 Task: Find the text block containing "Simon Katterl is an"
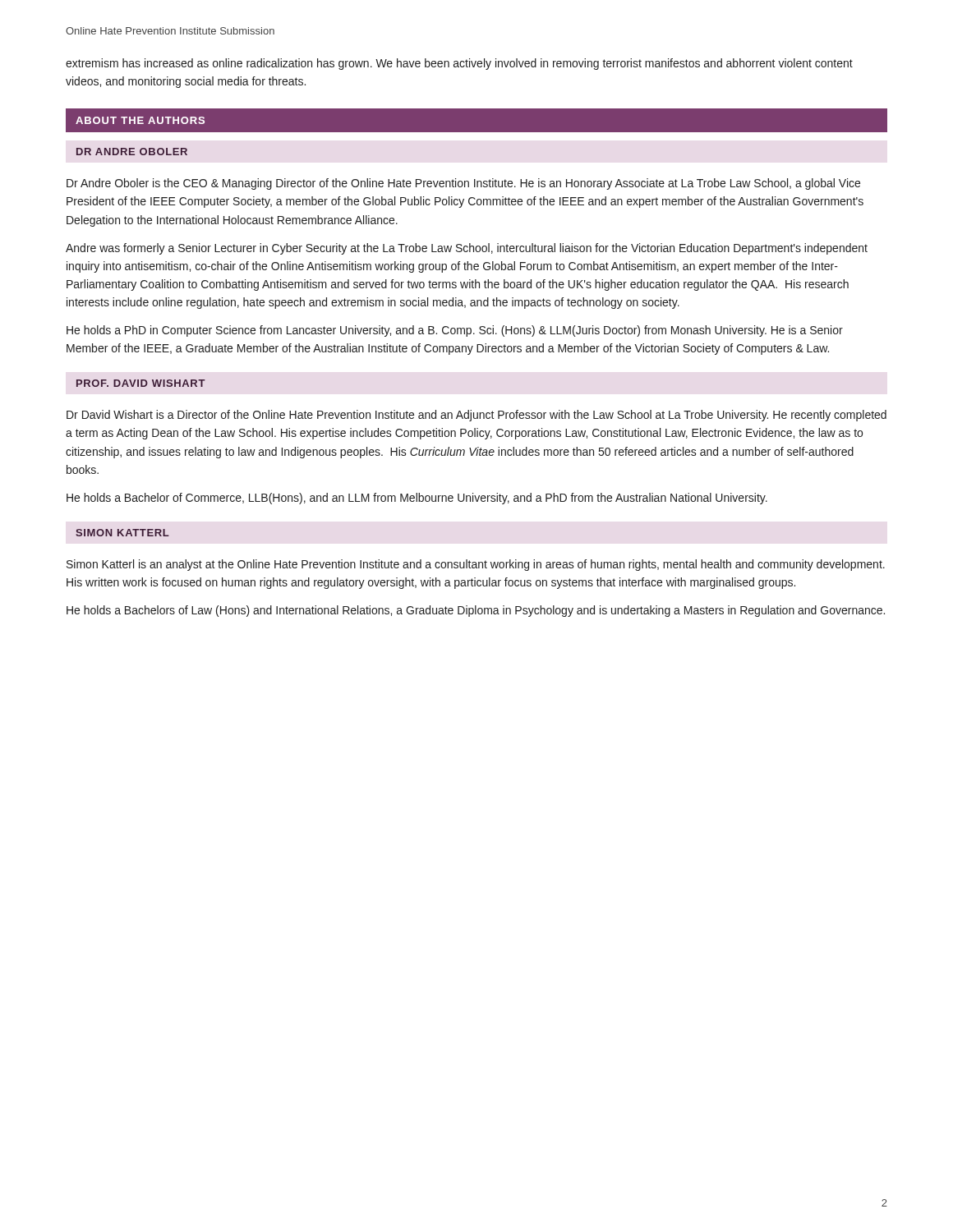476,573
